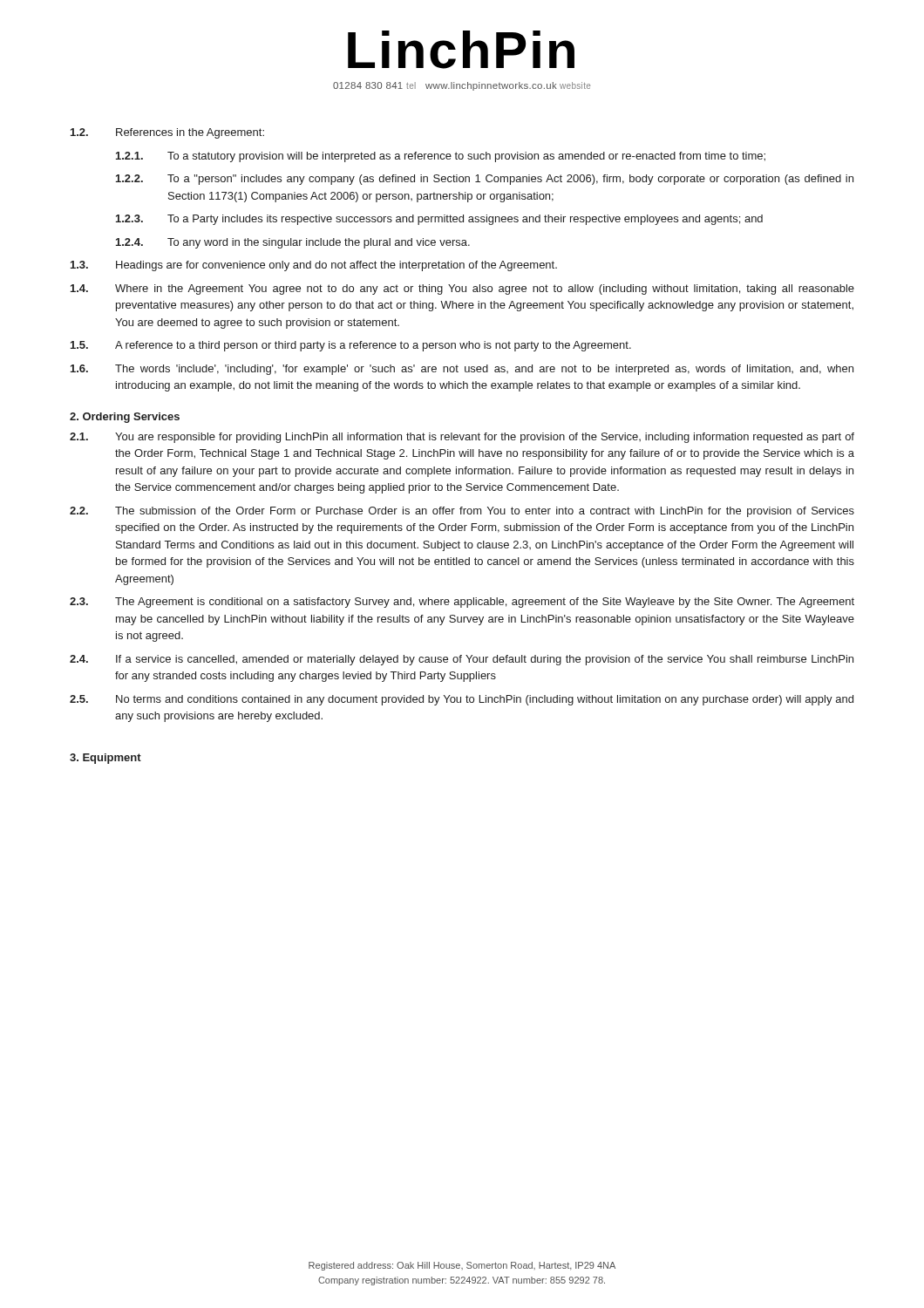Locate the section header that says "2. Ordering Services"
Viewport: 924px width, 1308px height.
pyautogui.click(x=125, y=416)
